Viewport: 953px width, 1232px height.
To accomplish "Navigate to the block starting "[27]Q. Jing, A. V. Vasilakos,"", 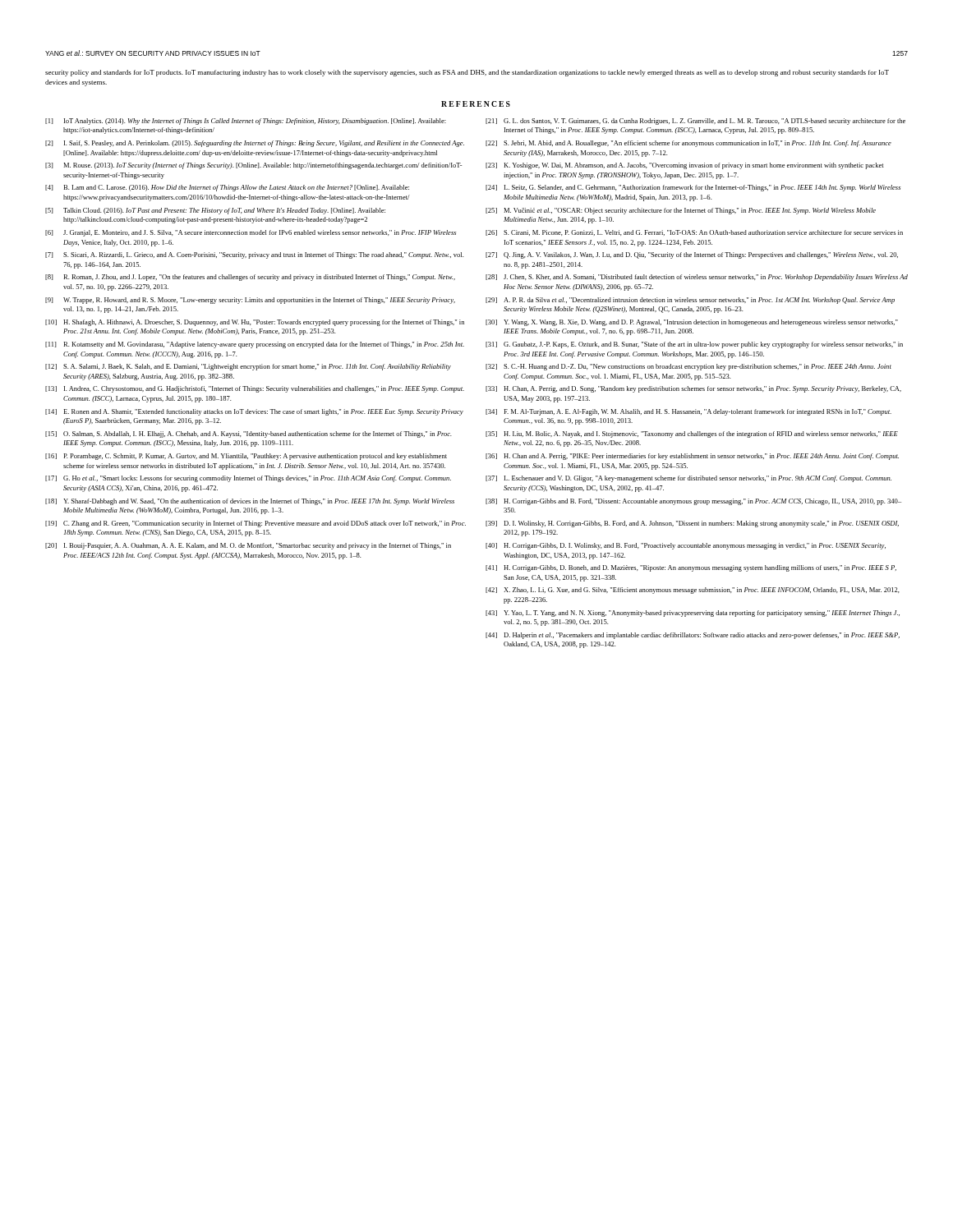I will (697, 260).
